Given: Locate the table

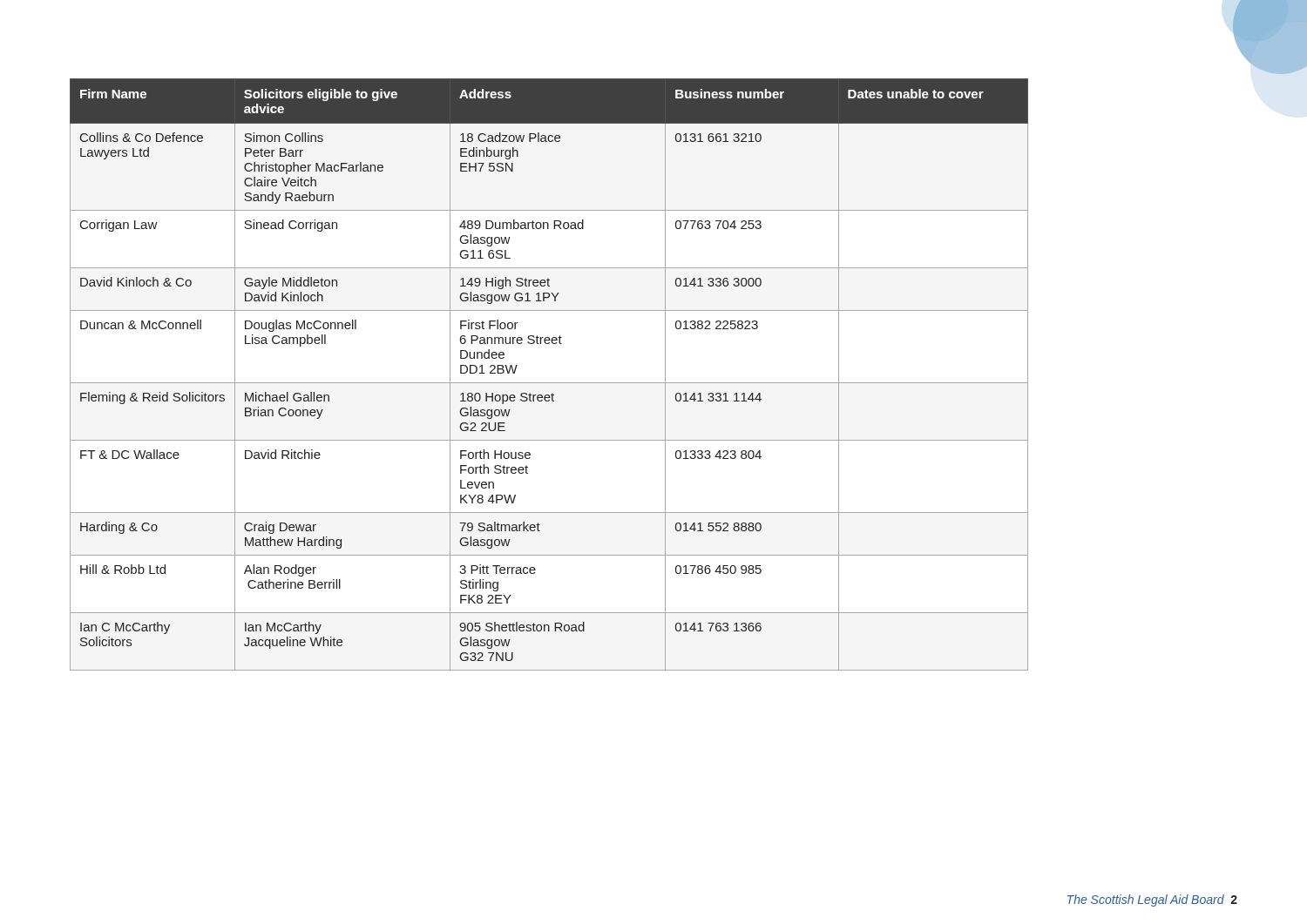Looking at the screenshot, I should 654,374.
